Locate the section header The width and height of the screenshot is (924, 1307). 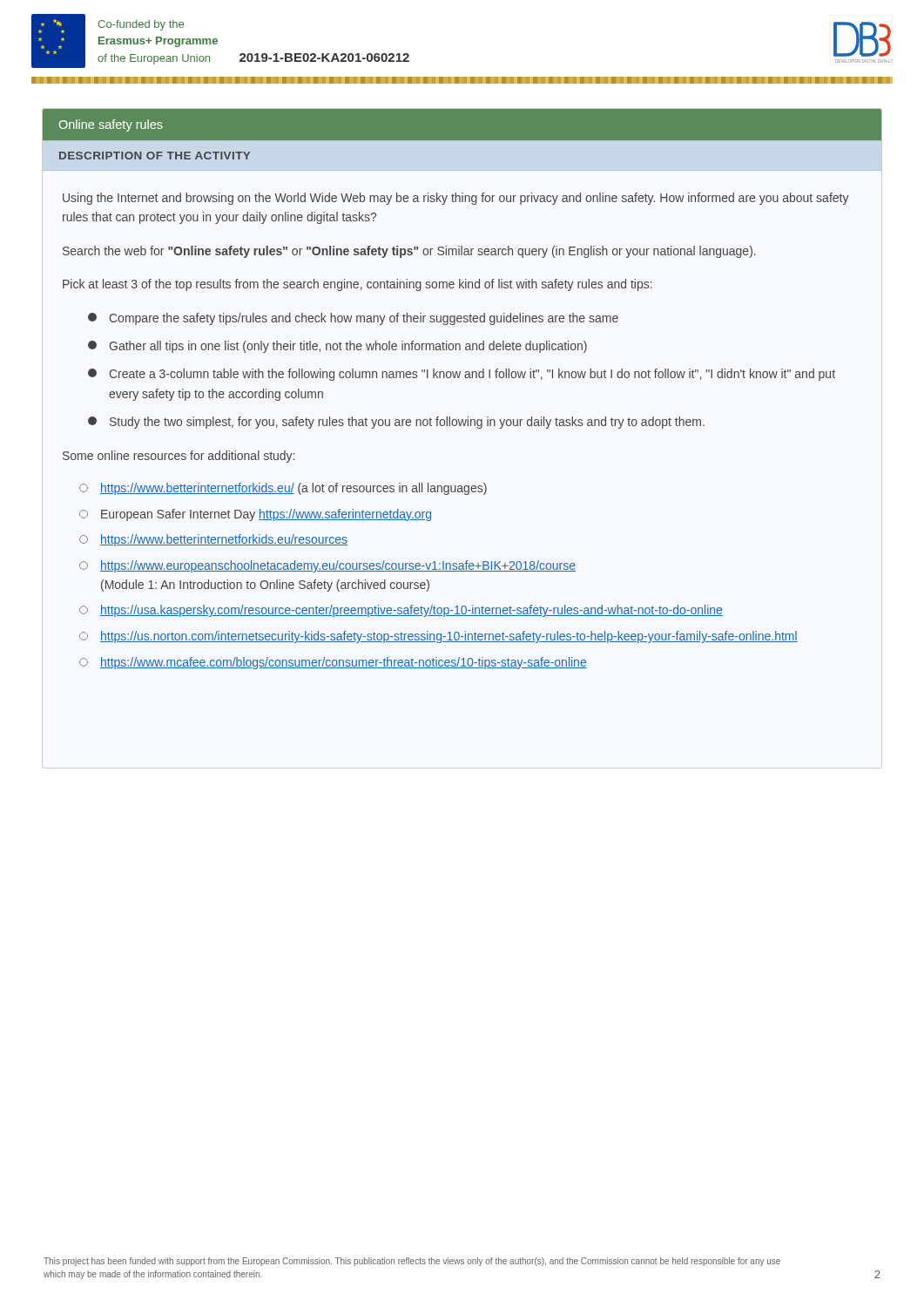point(155,156)
